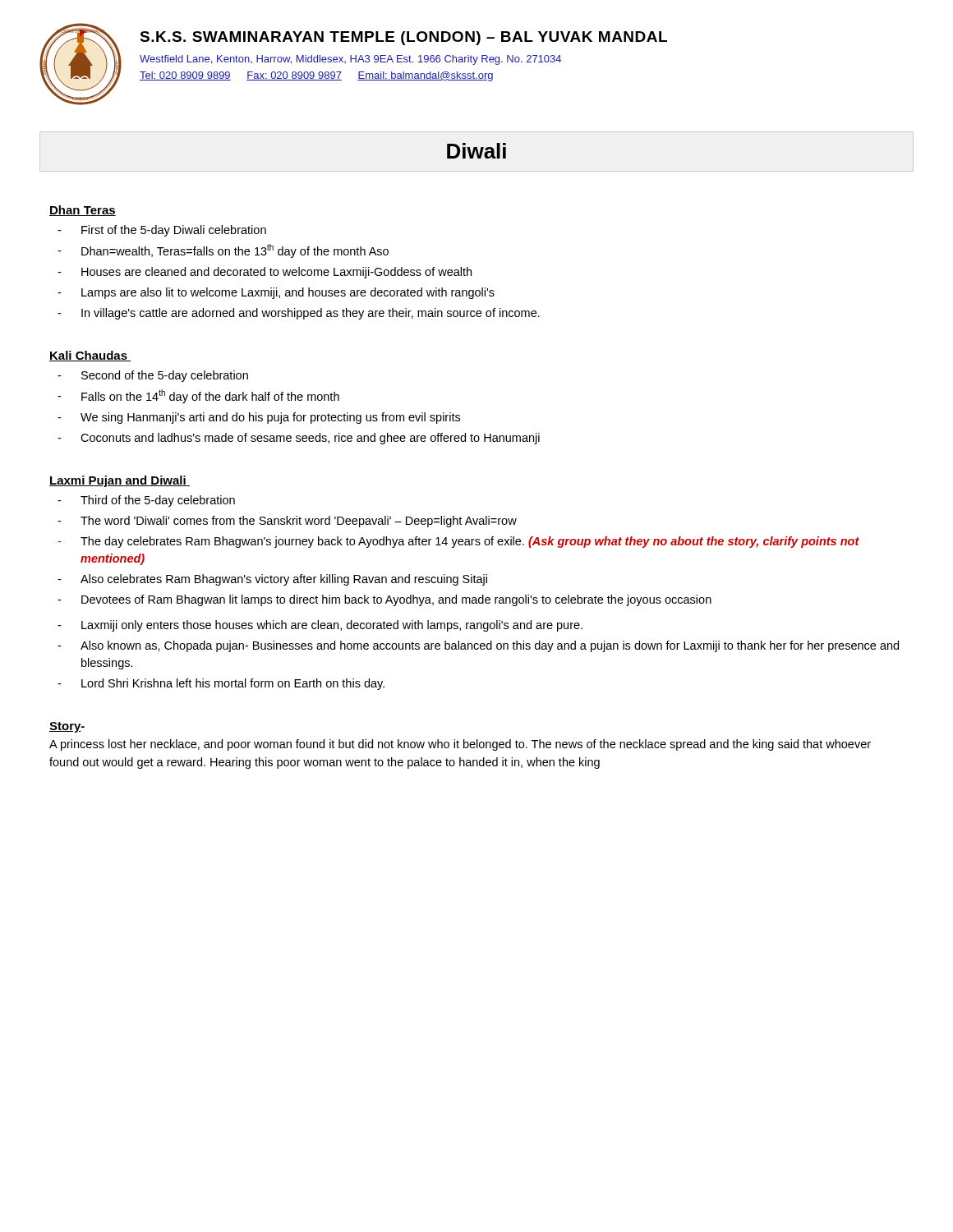Point to the text starting "- First of the"
Viewport: 953px width, 1232px height.
click(x=162, y=230)
